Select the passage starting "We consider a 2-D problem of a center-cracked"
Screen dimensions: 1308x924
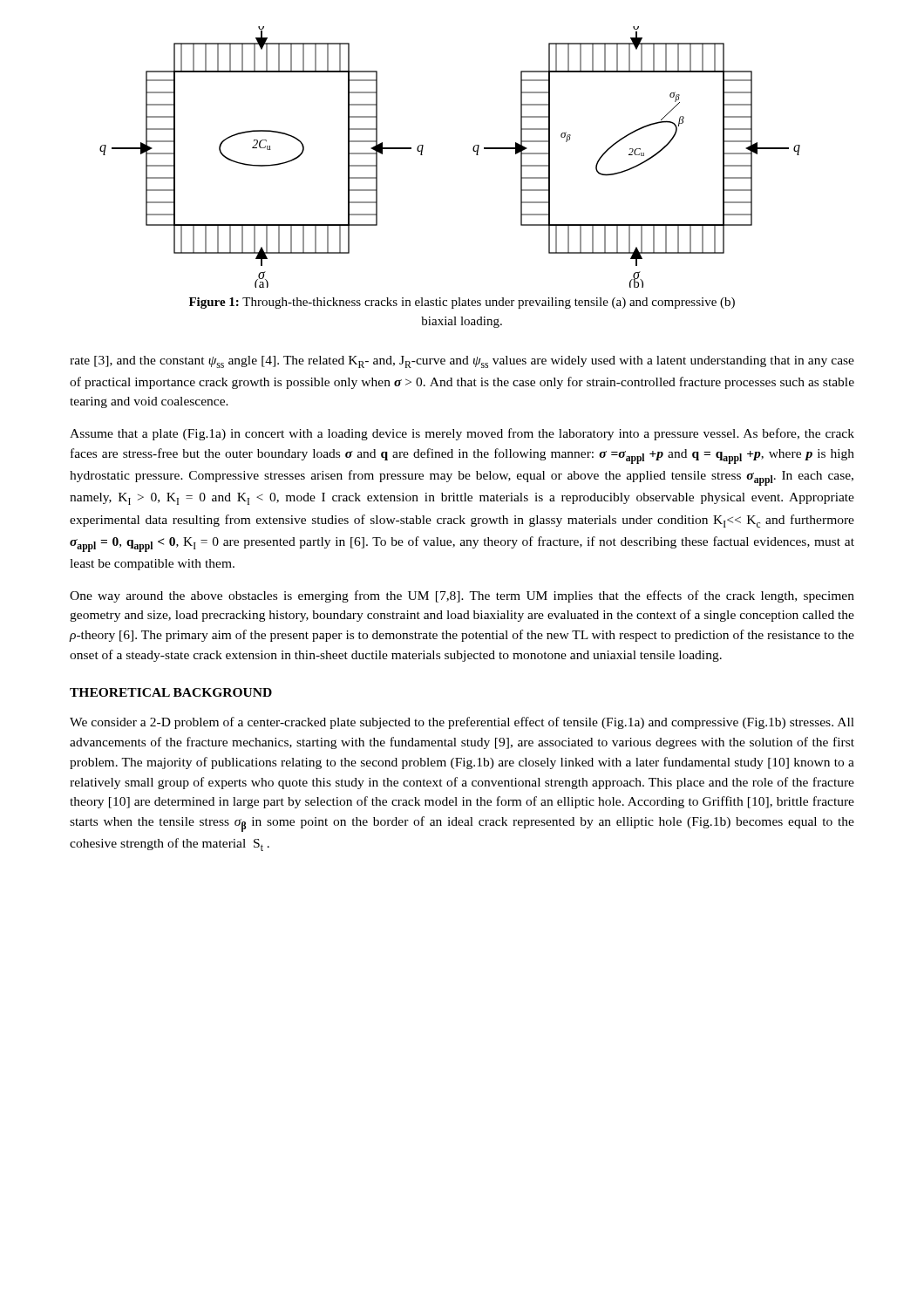pyautogui.click(x=462, y=784)
